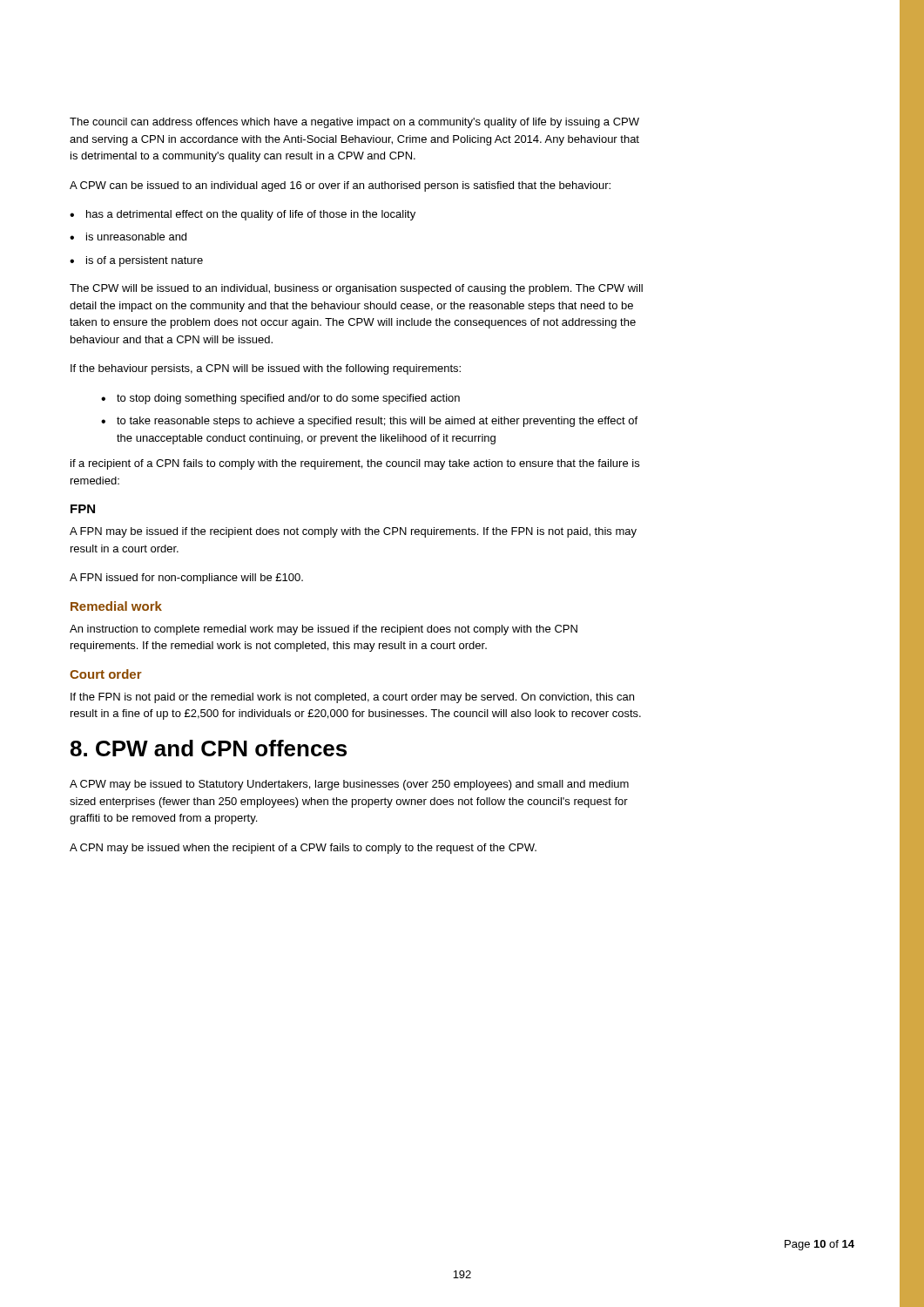Find the element starting "A FPN may be"
The image size is (924, 1307).
point(353,540)
